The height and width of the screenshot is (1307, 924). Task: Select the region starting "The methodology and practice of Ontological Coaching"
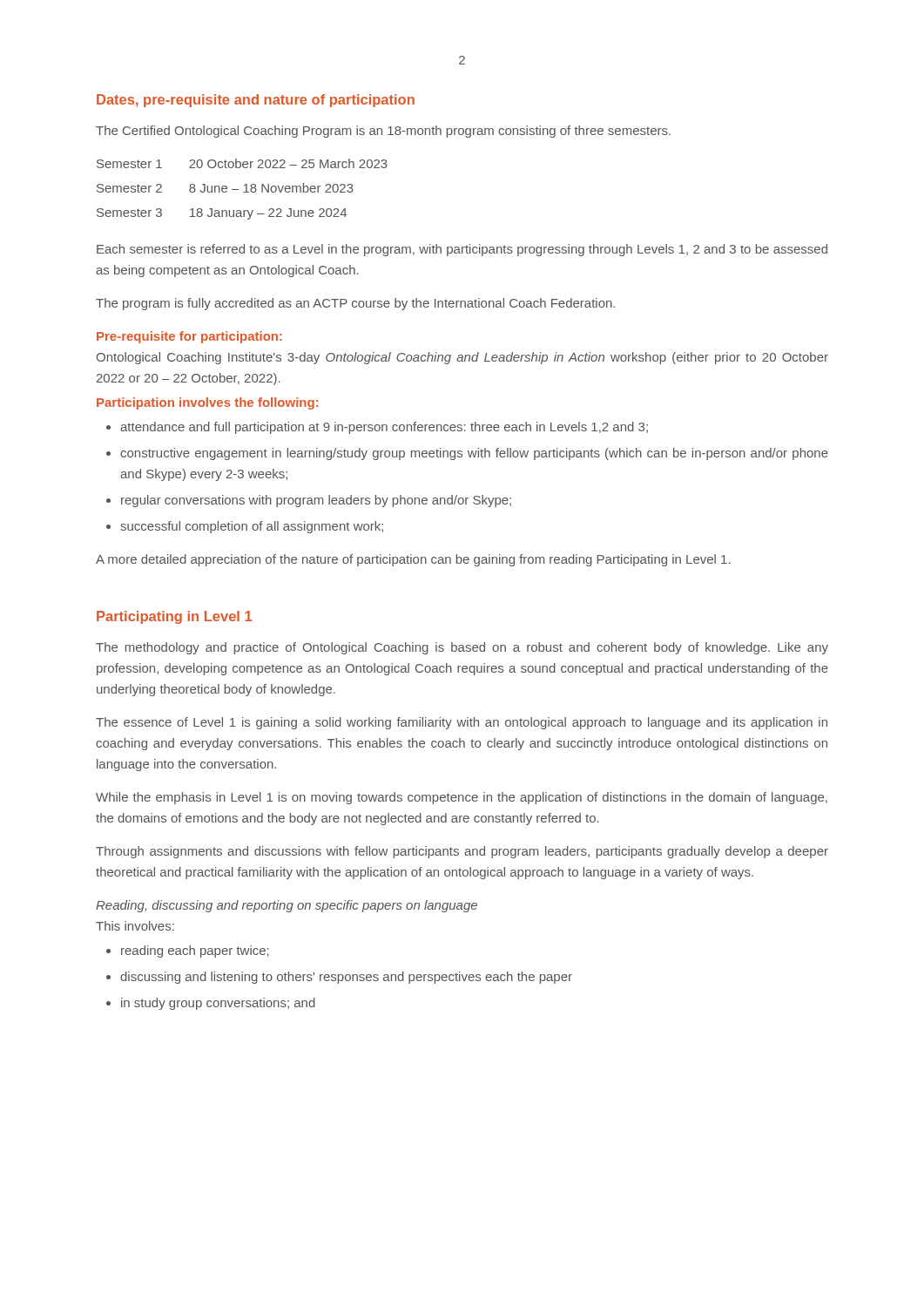tap(462, 668)
